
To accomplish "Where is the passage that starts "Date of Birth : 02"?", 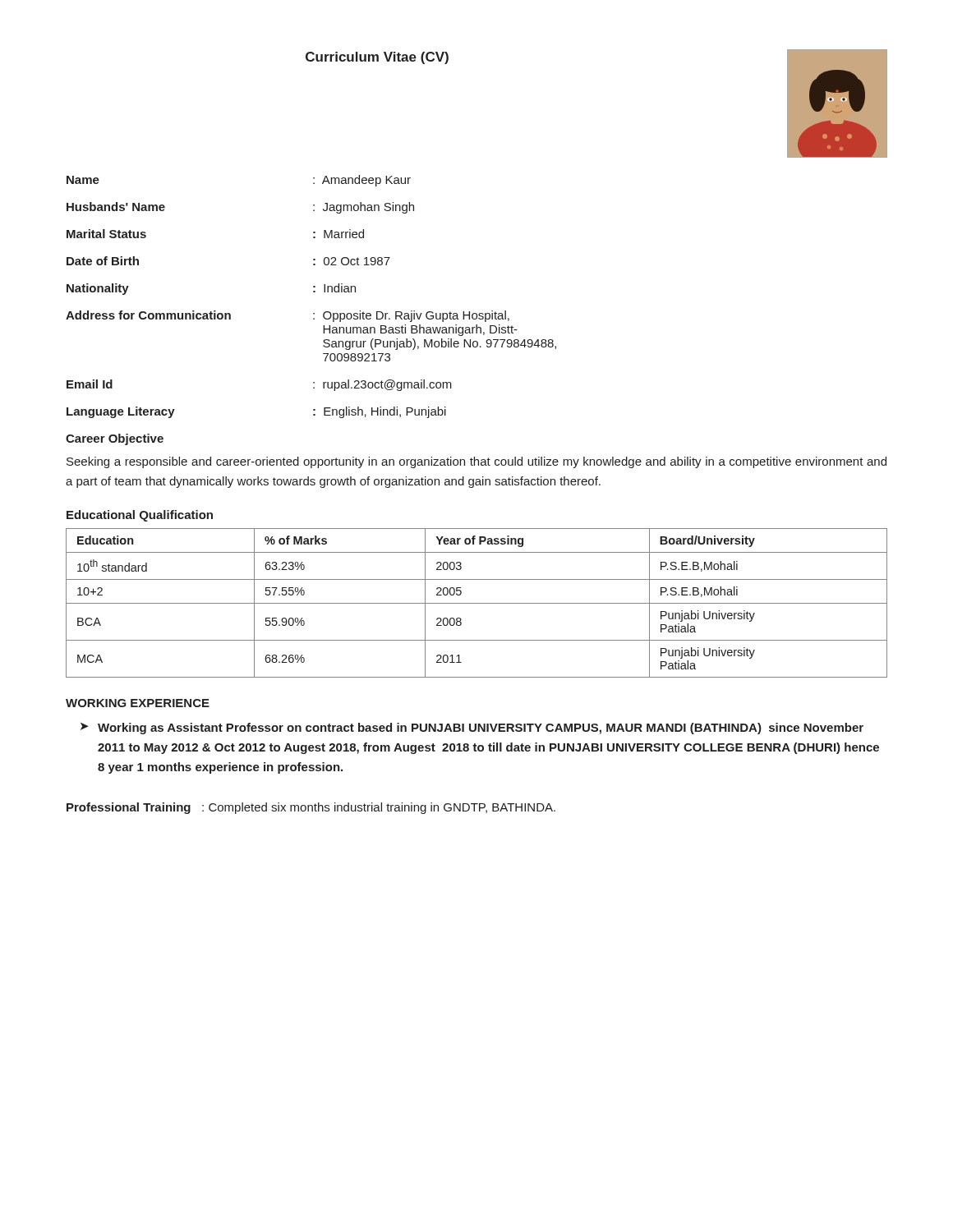I will (101, 261).
